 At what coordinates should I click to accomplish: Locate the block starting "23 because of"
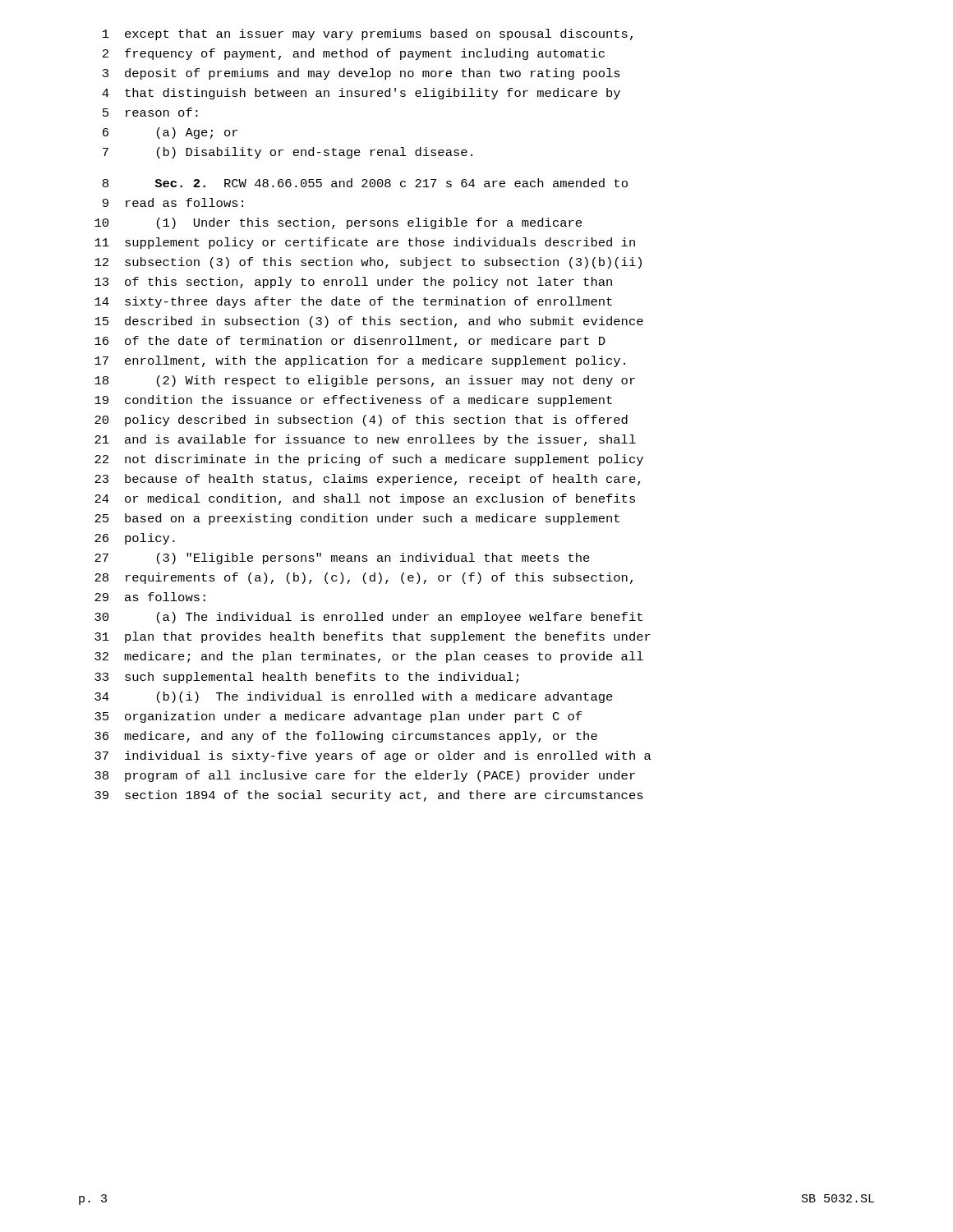476,480
